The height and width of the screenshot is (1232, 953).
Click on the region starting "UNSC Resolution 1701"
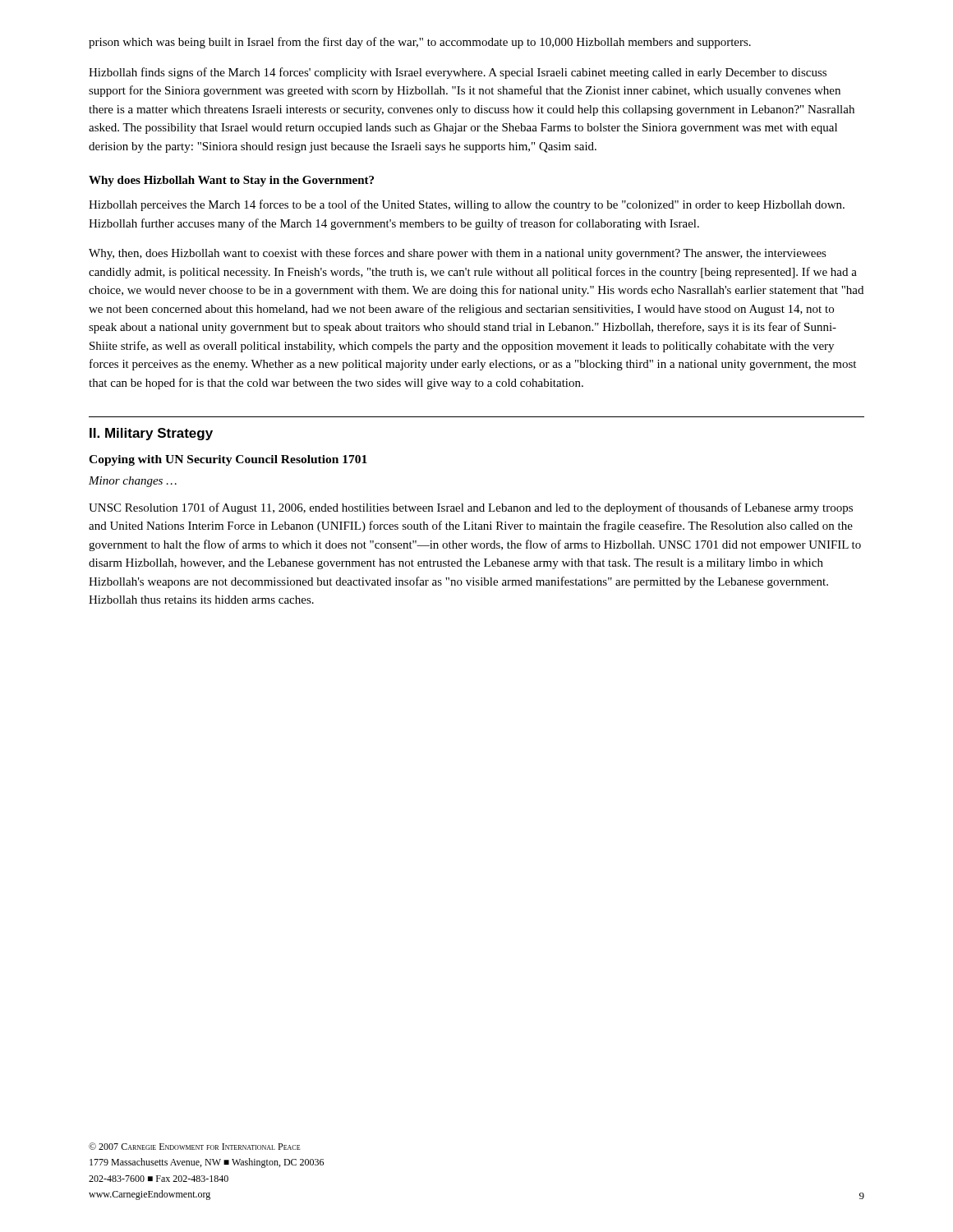pyautogui.click(x=476, y=554)
